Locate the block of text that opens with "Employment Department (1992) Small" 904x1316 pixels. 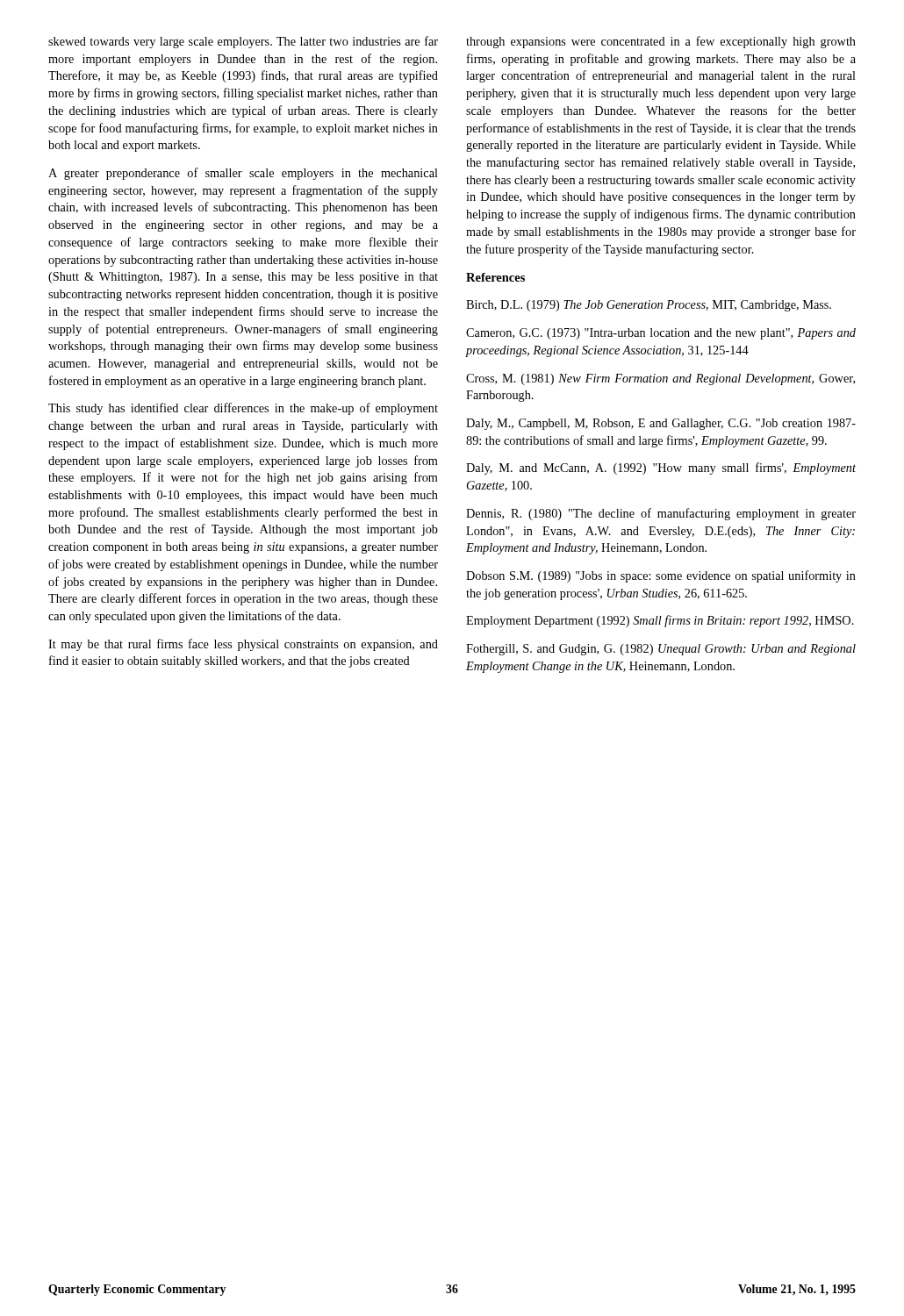point(661,621)
